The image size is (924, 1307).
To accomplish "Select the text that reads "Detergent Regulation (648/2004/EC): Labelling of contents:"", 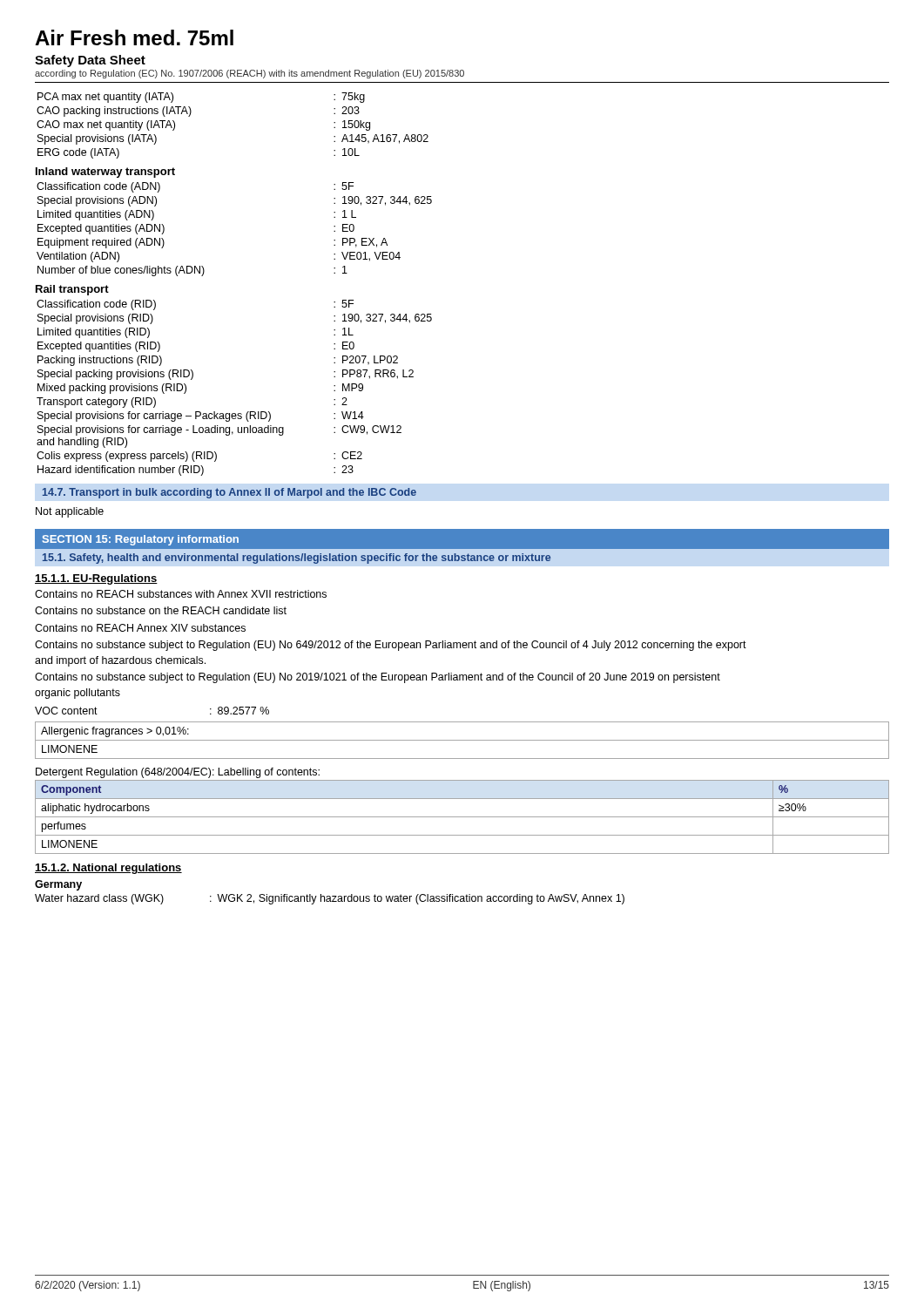I will (178, 772).
